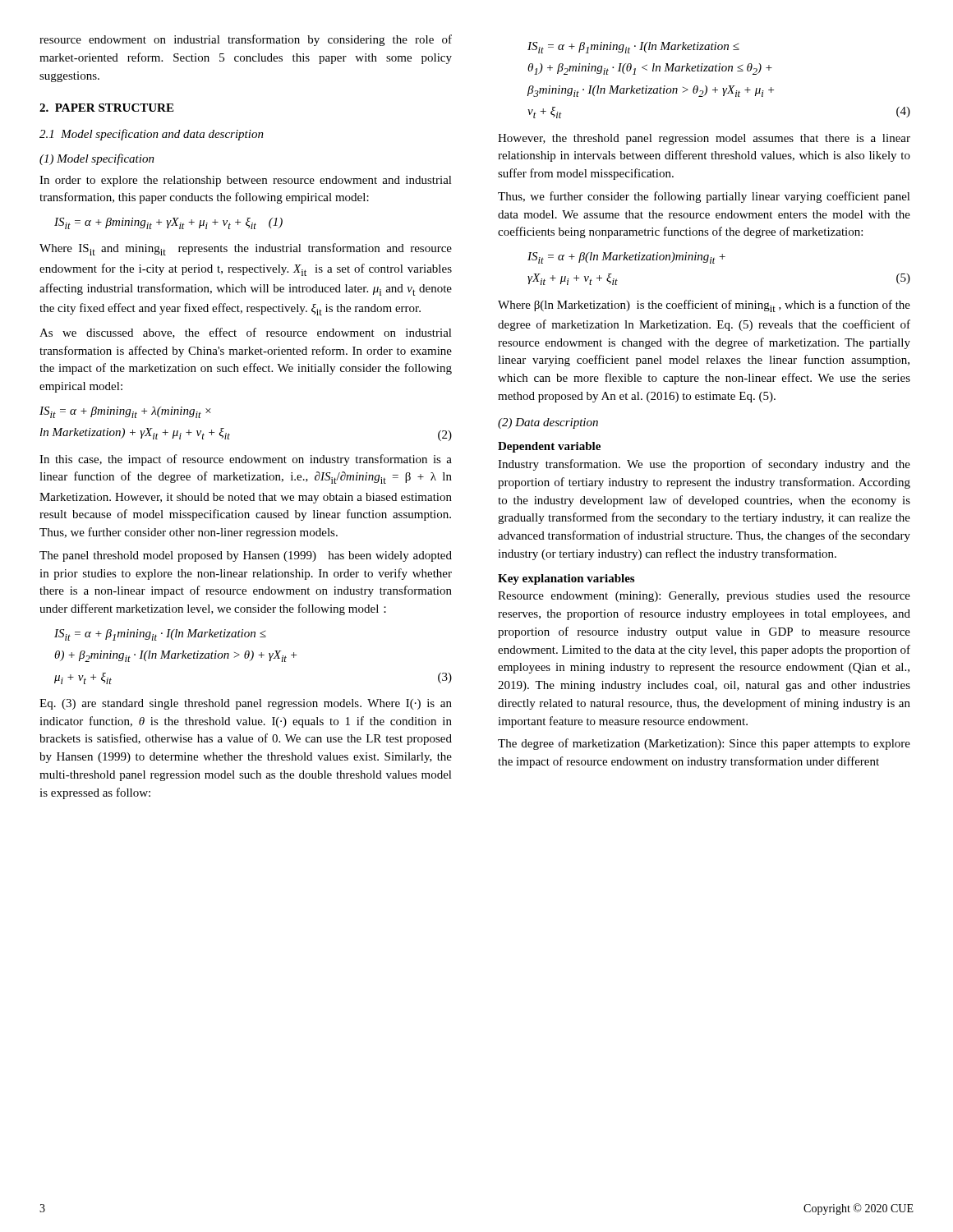Click where it says "(1) Model specification"
Viewport: 953px width, 1232px height.
97,159
